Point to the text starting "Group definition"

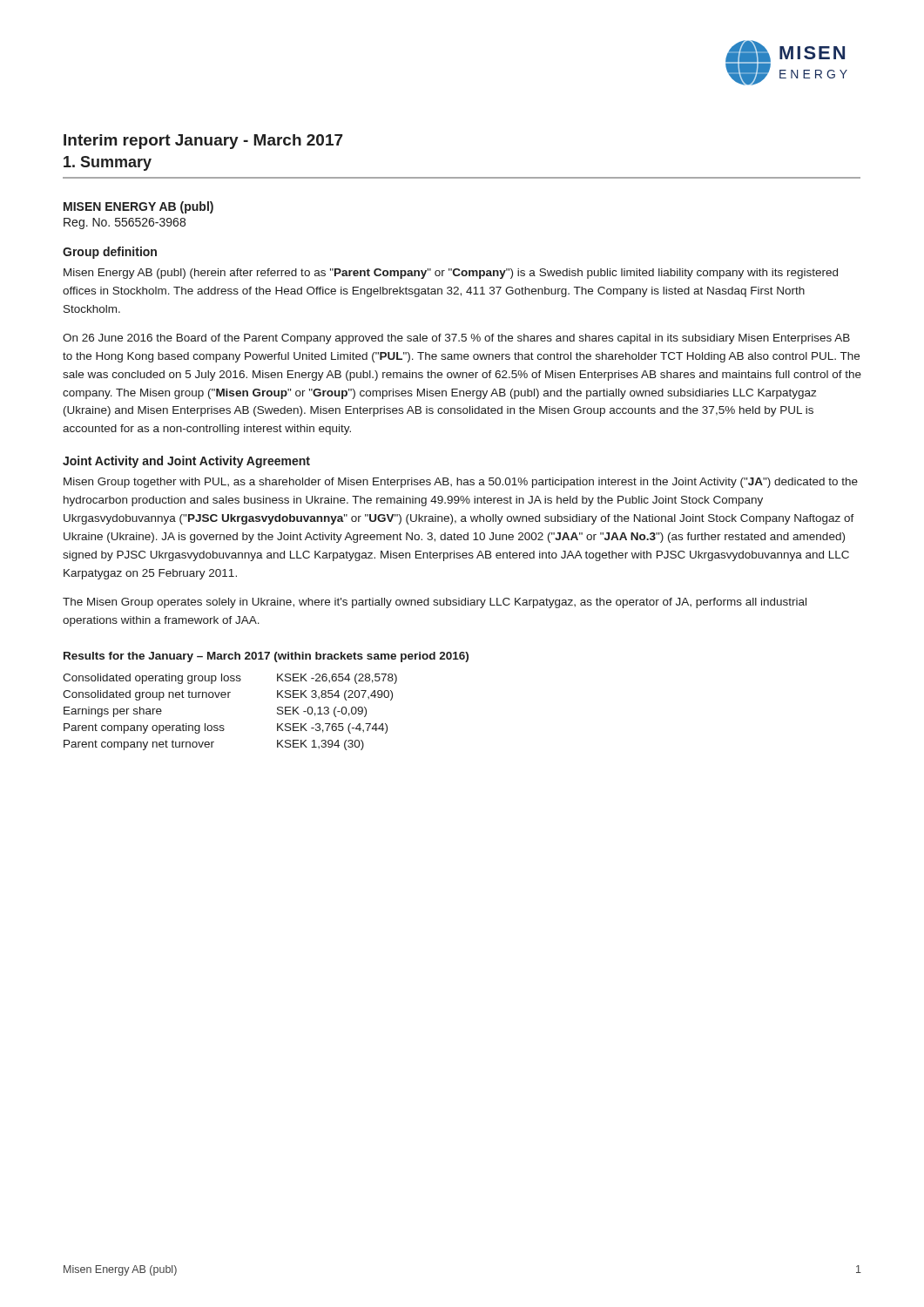[110, 252]
